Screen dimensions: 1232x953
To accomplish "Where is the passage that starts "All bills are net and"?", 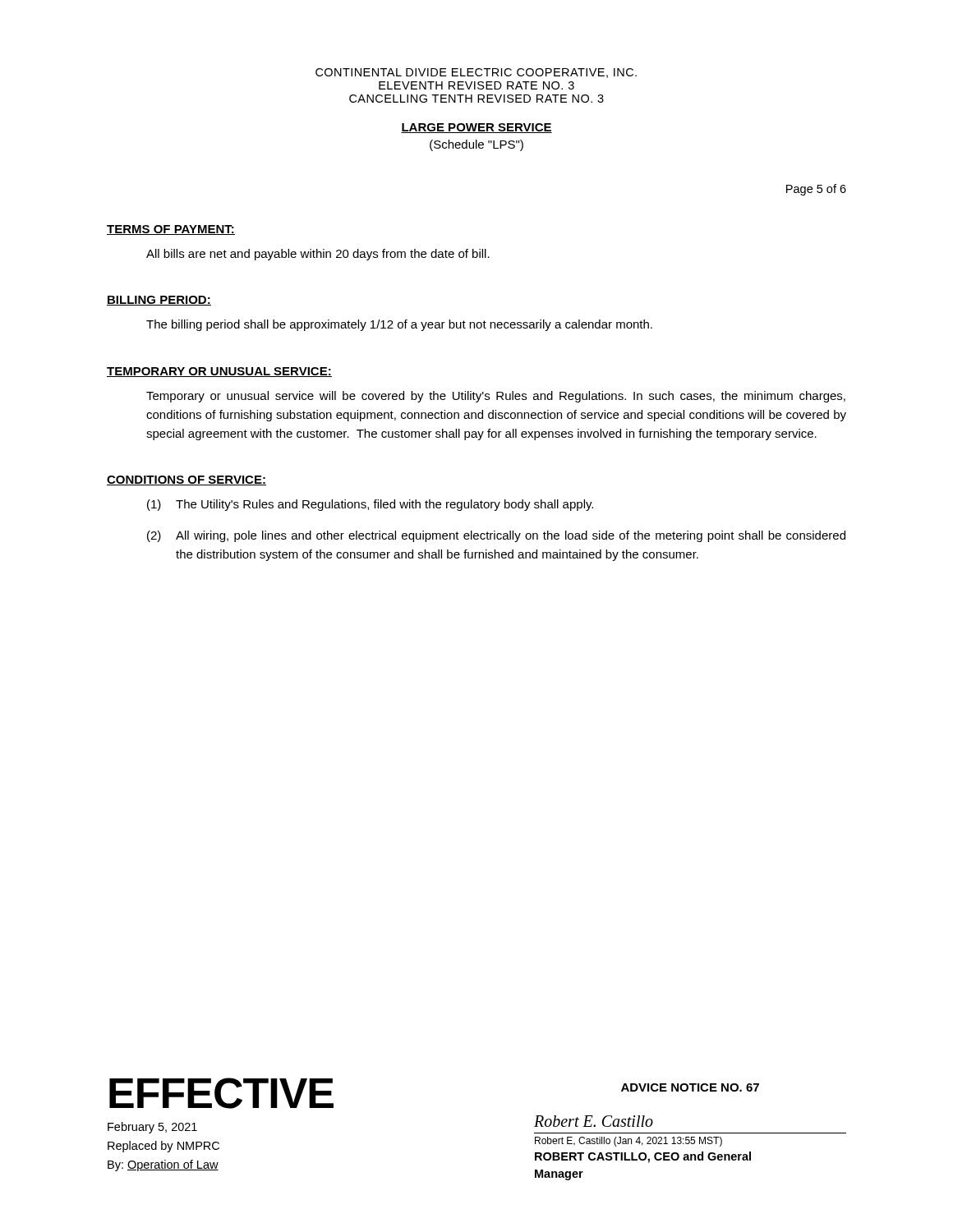I will (318, 253).
